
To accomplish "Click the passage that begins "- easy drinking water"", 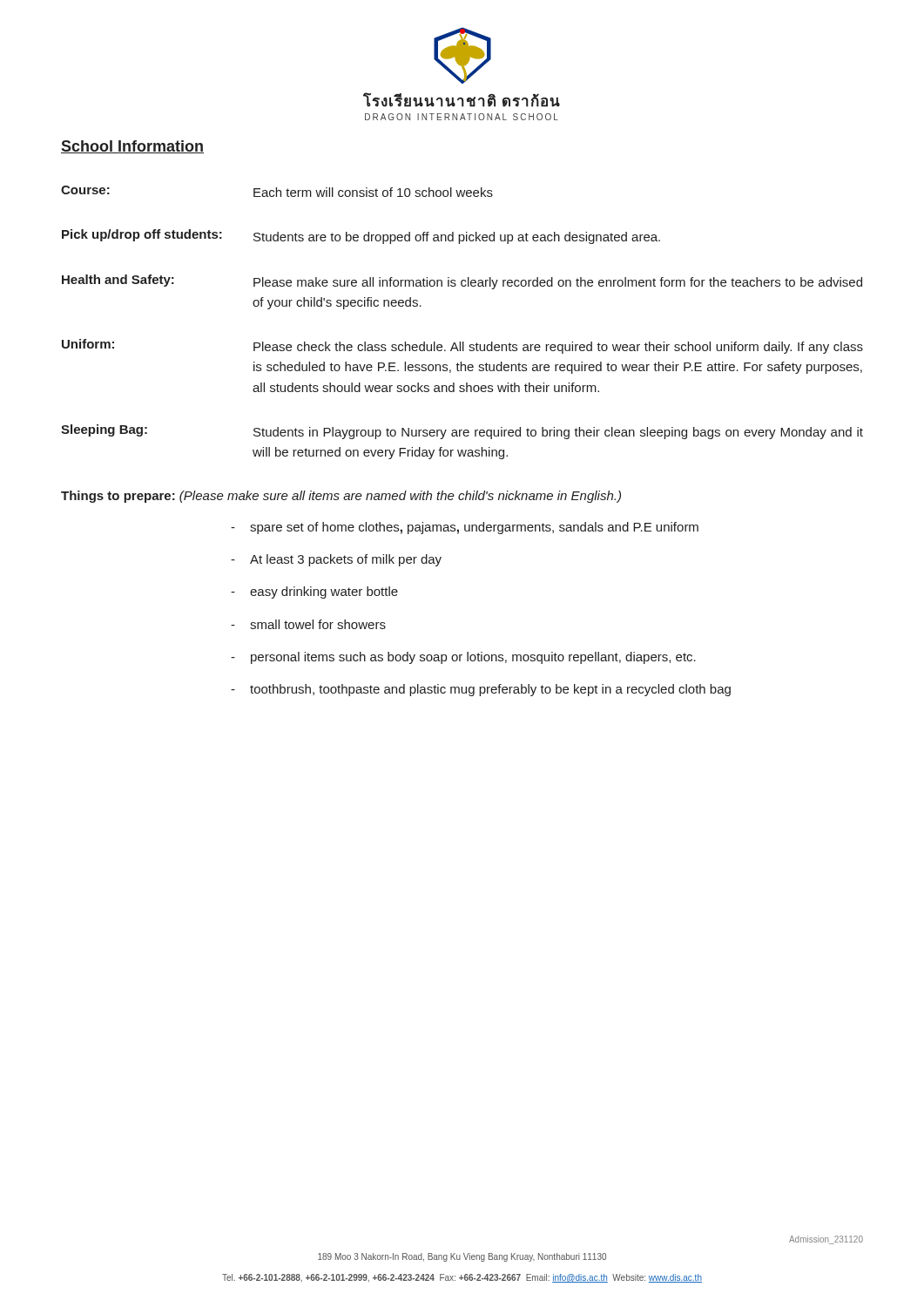I will [x=314, y=593].
